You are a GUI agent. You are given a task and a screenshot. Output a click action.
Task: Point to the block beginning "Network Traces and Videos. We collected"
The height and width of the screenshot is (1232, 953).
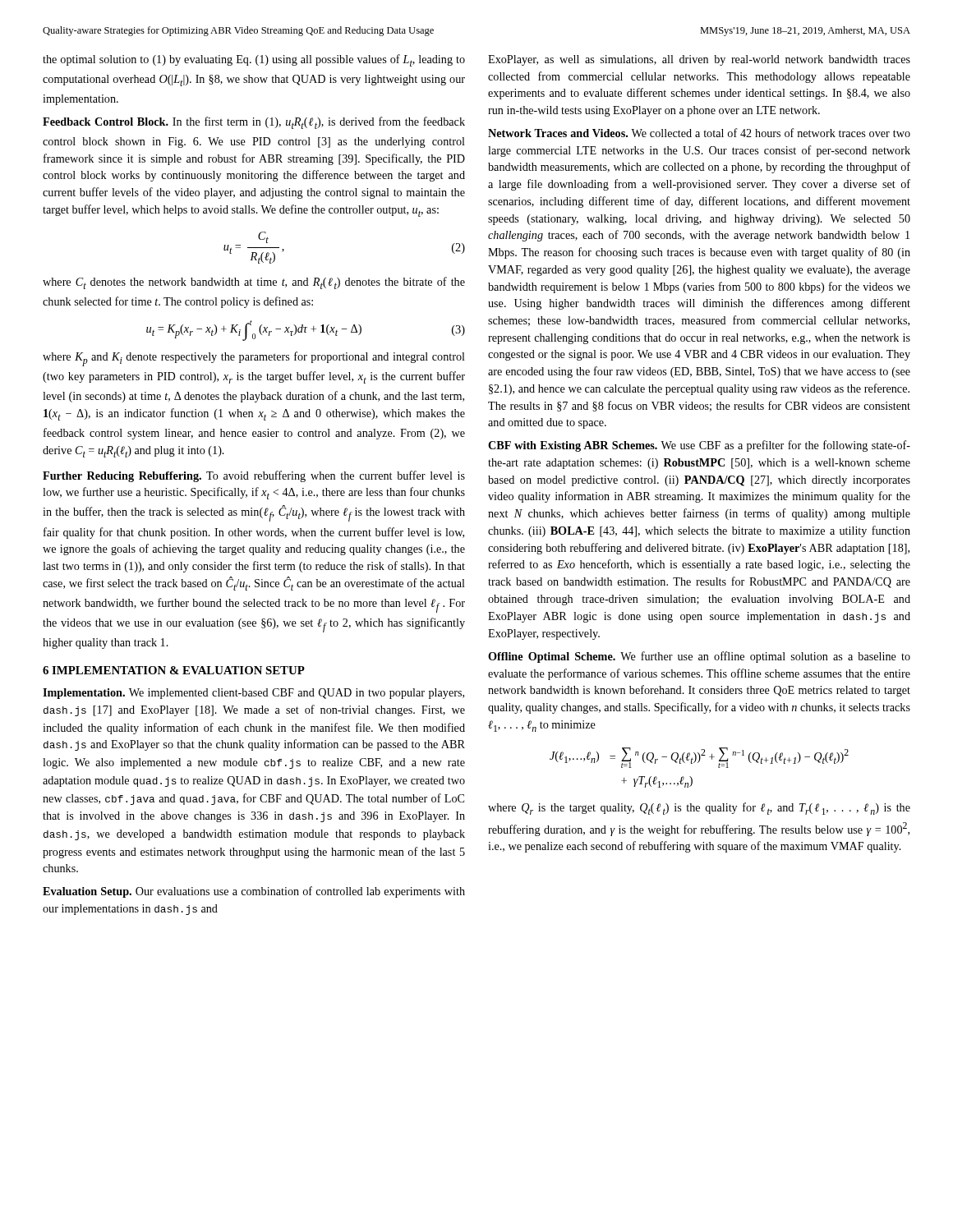point(699,278)
